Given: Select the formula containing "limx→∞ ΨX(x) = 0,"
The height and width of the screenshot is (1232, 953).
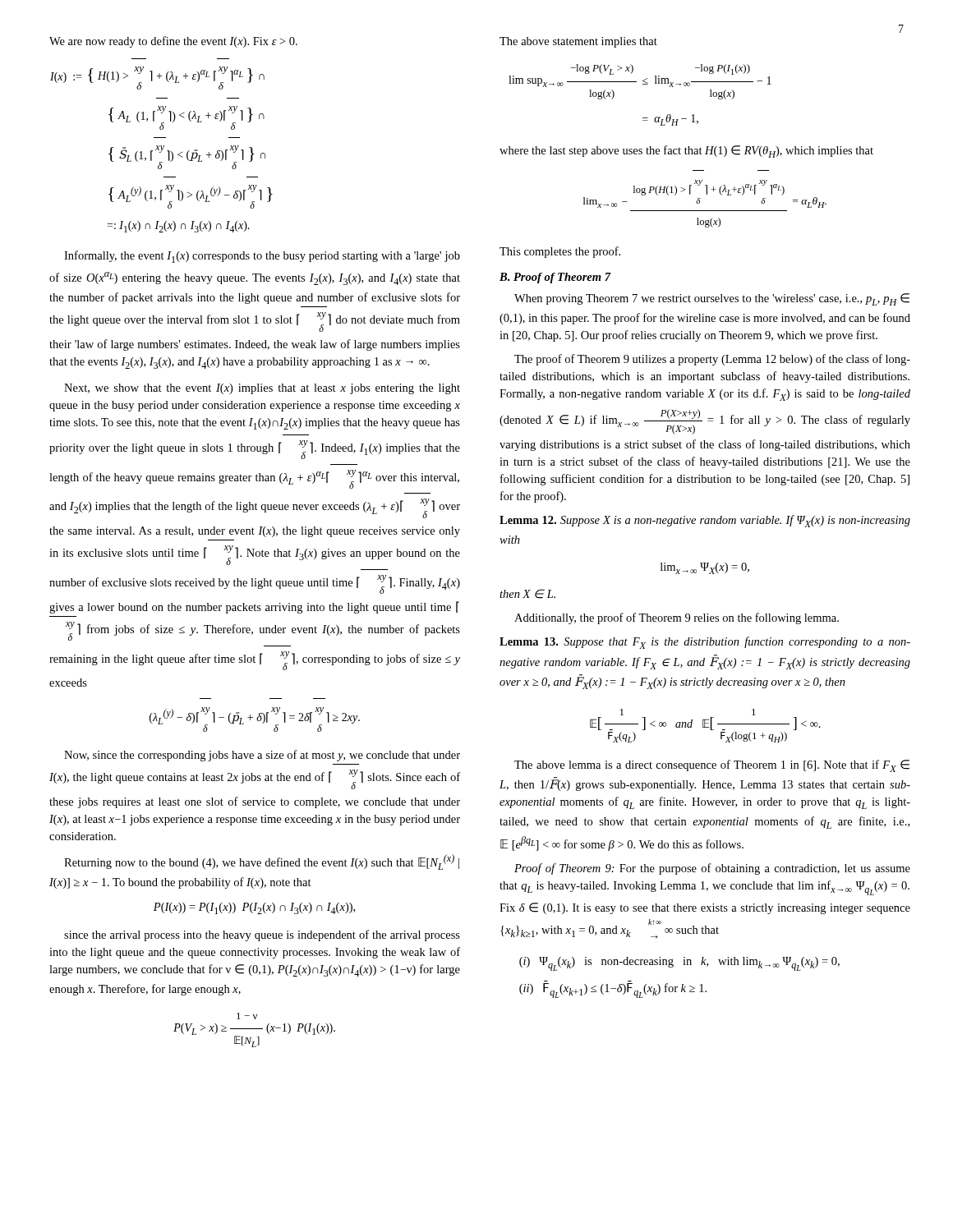Looking at the screenshot, I should 705,569.
